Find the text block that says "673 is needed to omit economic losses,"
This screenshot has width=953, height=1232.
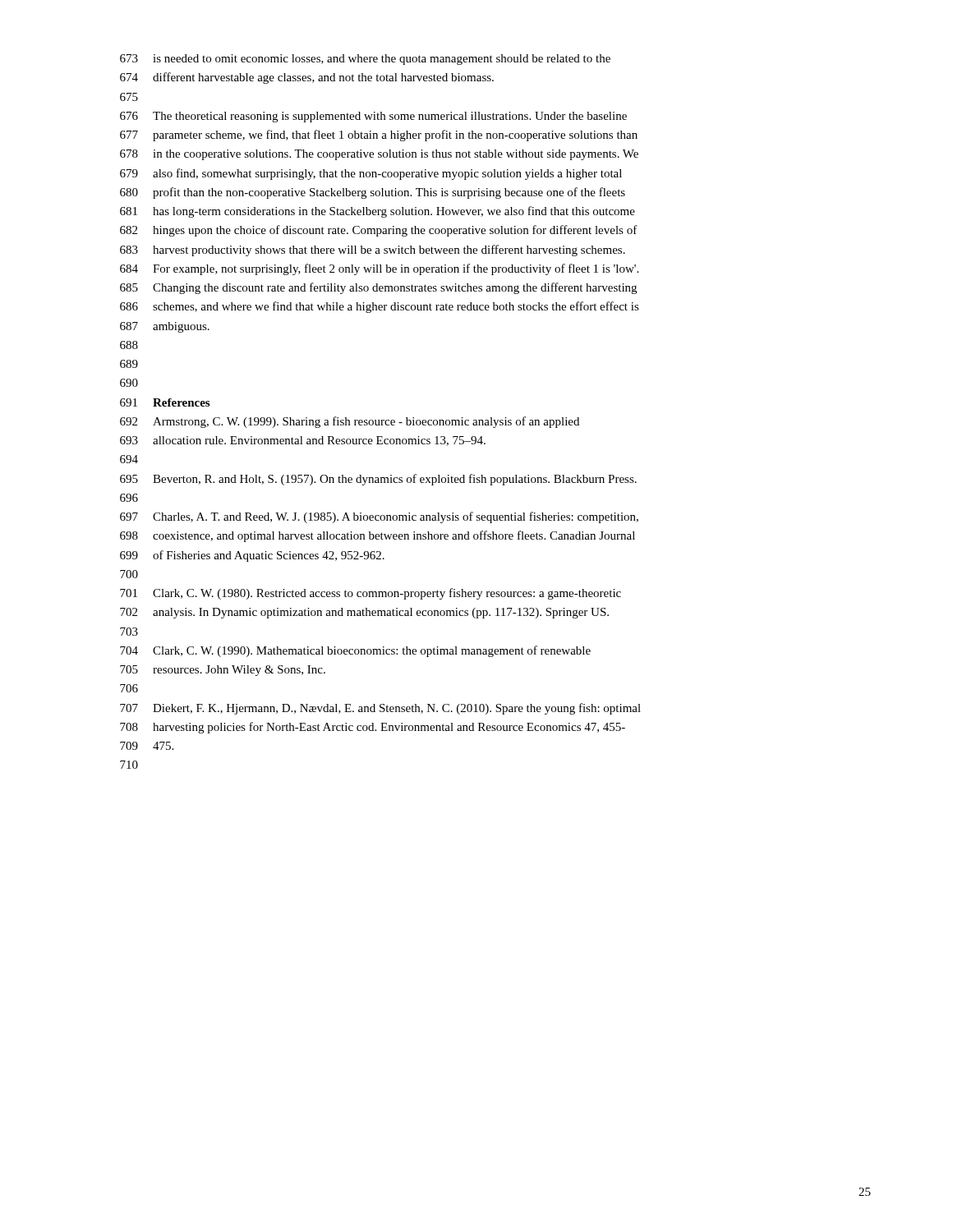click(485, 68)
